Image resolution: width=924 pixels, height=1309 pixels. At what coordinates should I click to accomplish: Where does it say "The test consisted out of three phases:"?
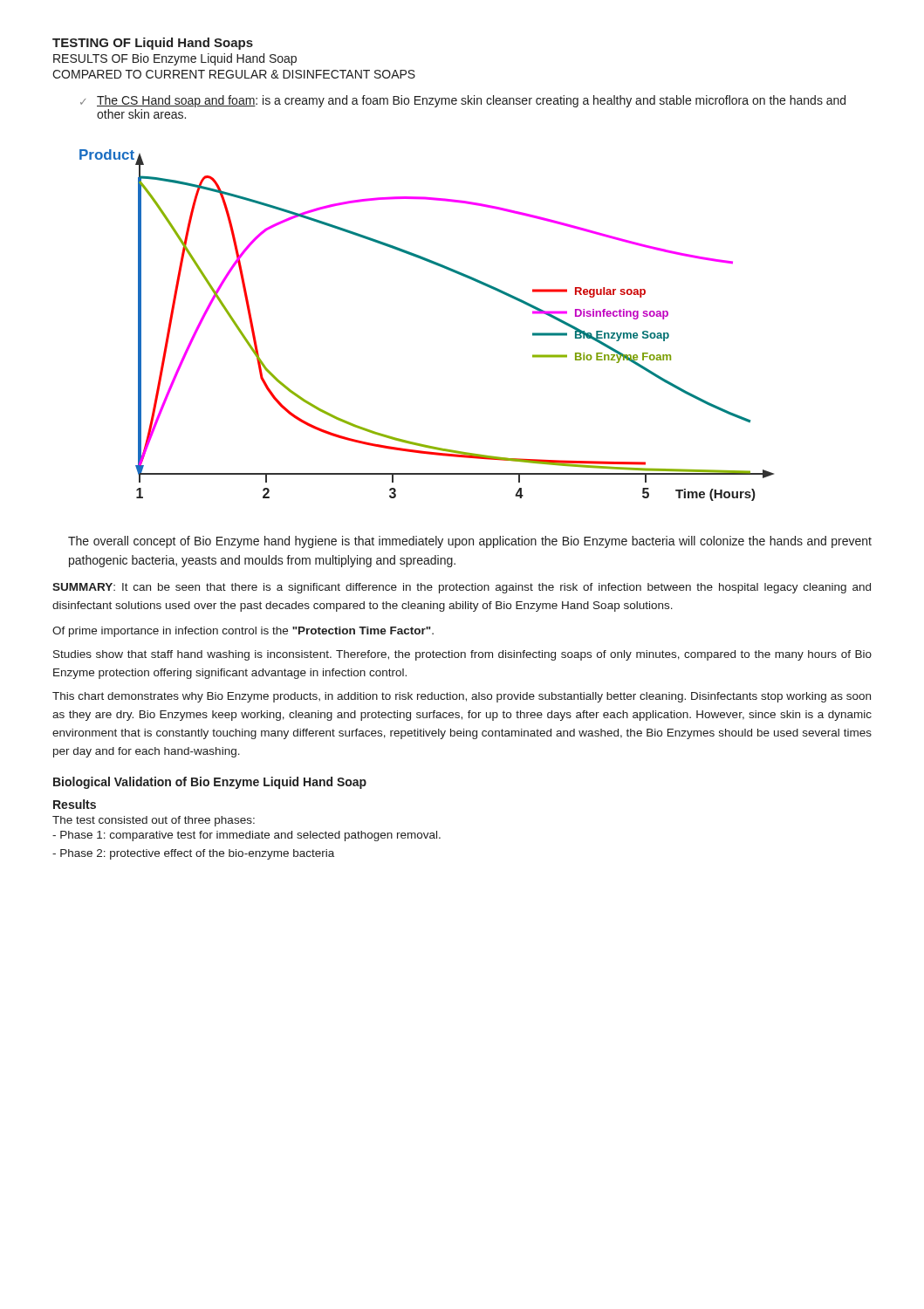154,820
